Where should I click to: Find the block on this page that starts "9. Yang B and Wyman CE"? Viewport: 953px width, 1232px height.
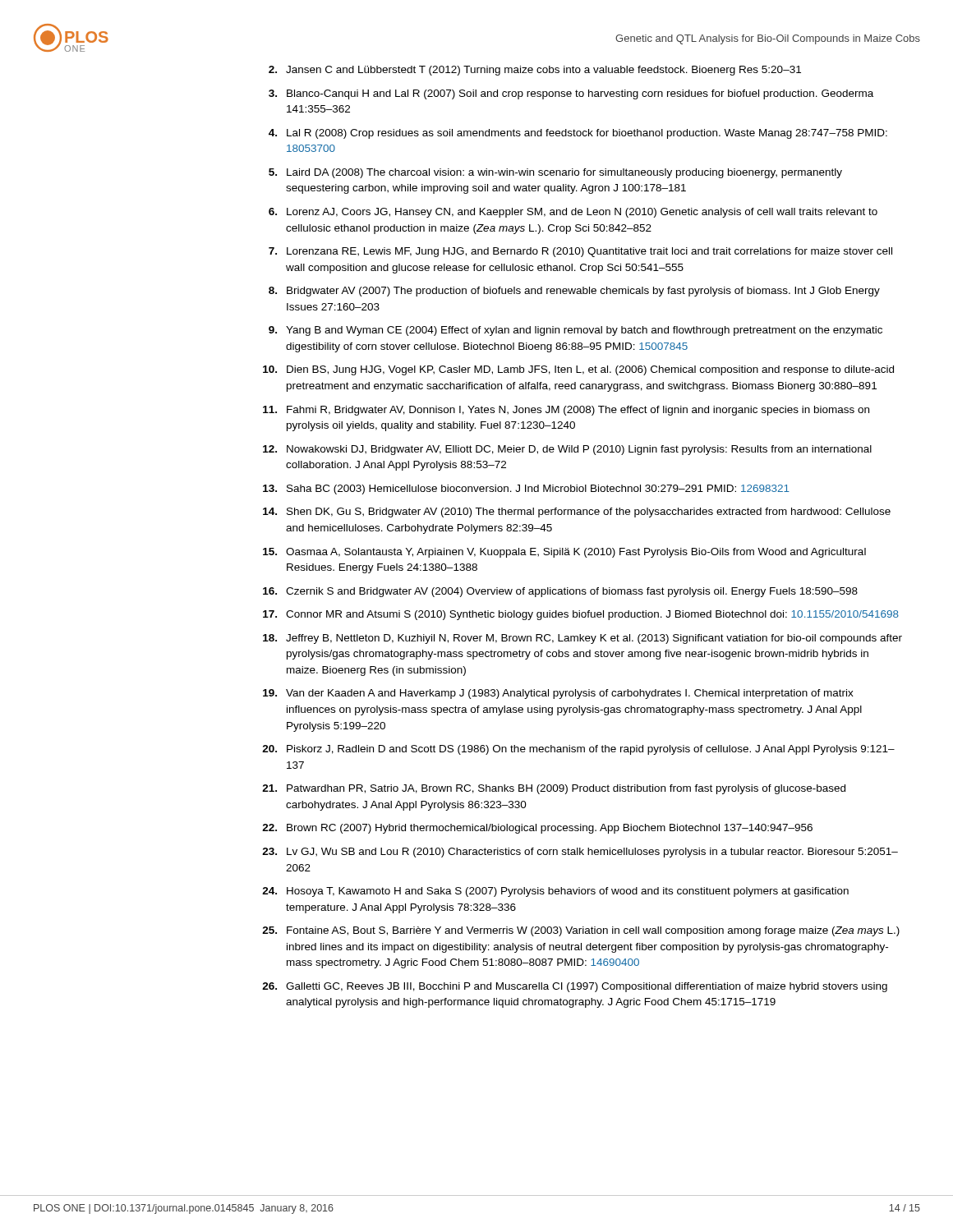point(579,338)
